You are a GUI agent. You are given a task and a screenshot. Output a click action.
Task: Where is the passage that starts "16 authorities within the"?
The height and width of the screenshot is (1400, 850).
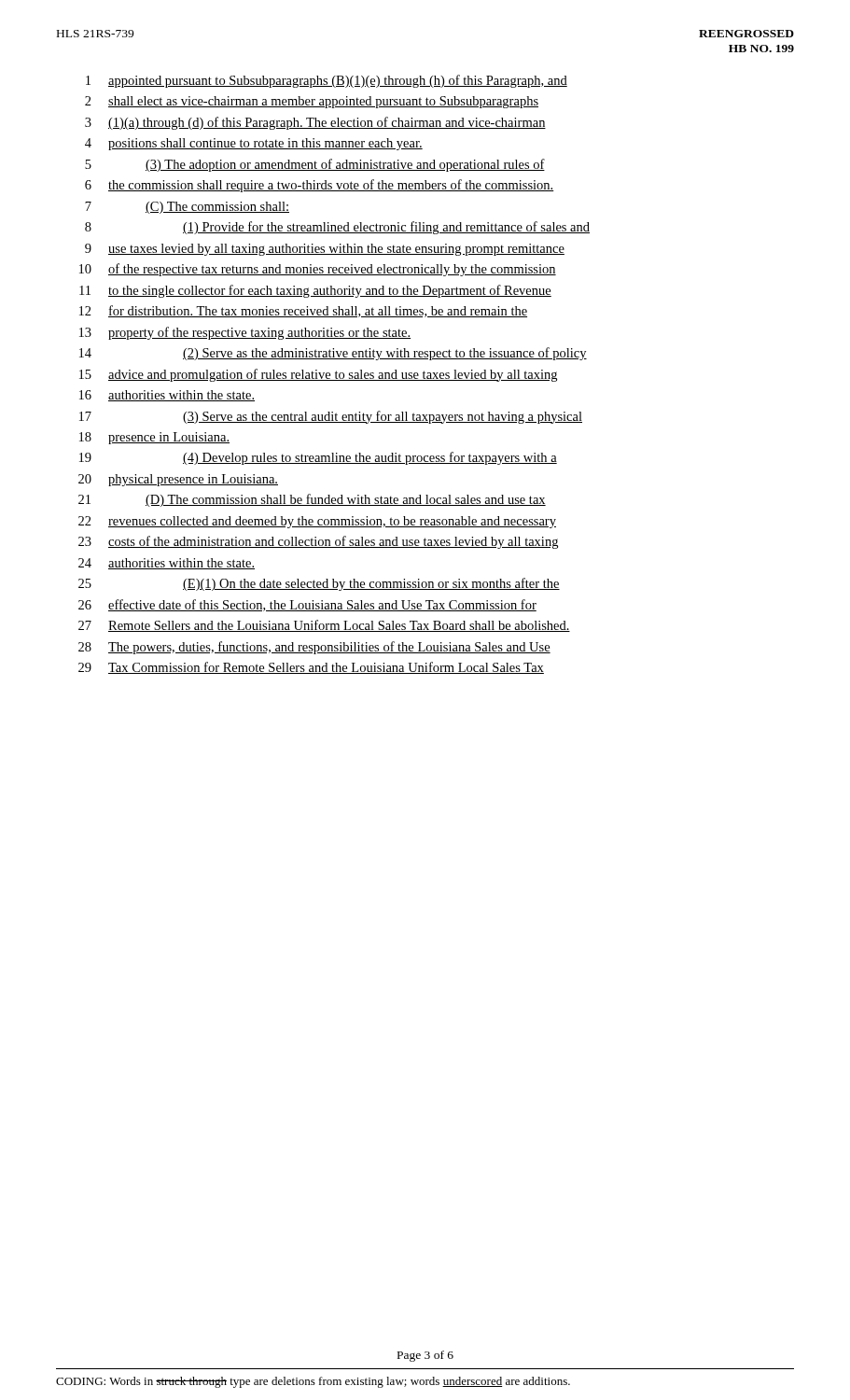click(167, 396)
